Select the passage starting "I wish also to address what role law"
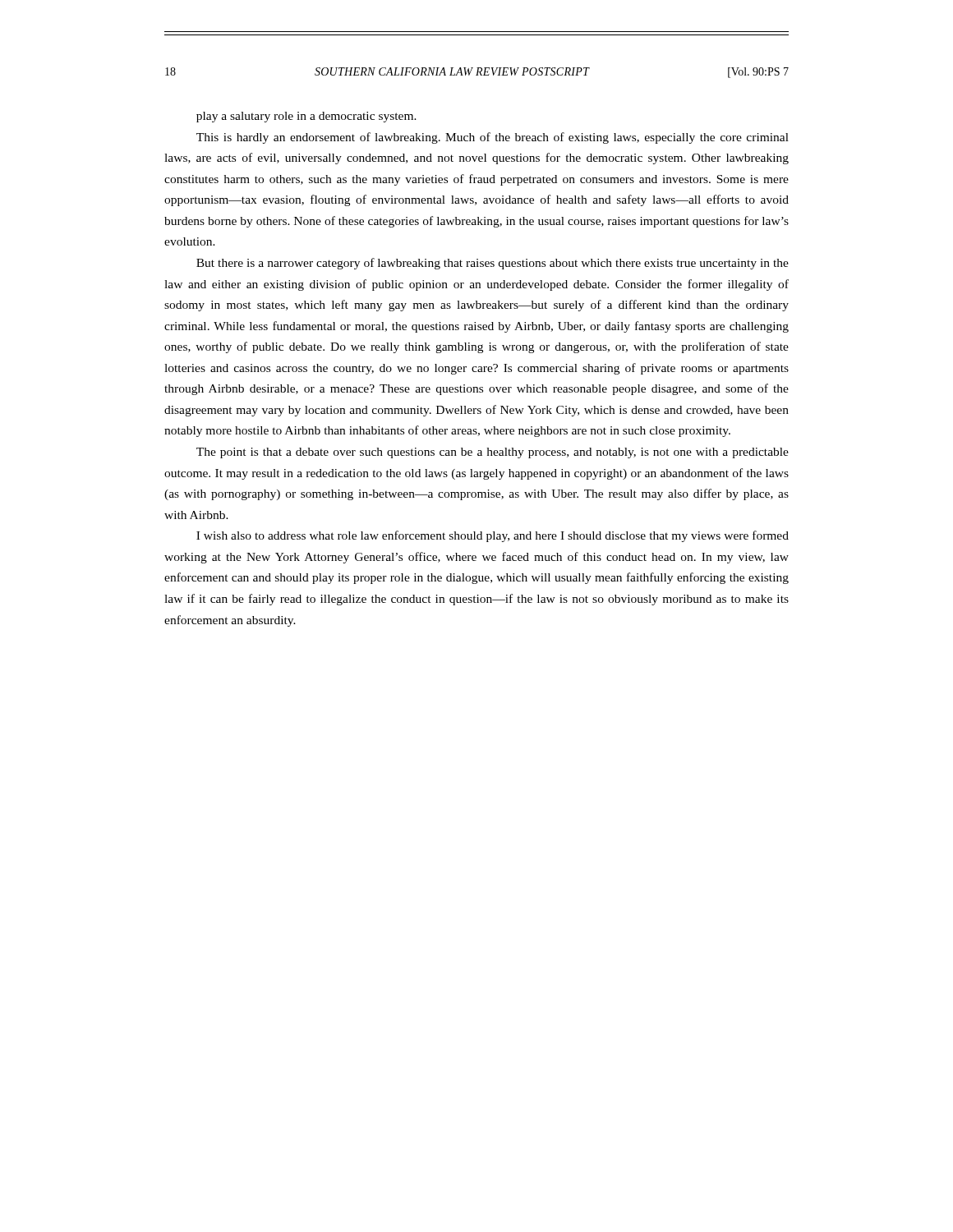953x1232 pixels. [x=476, y=578]
